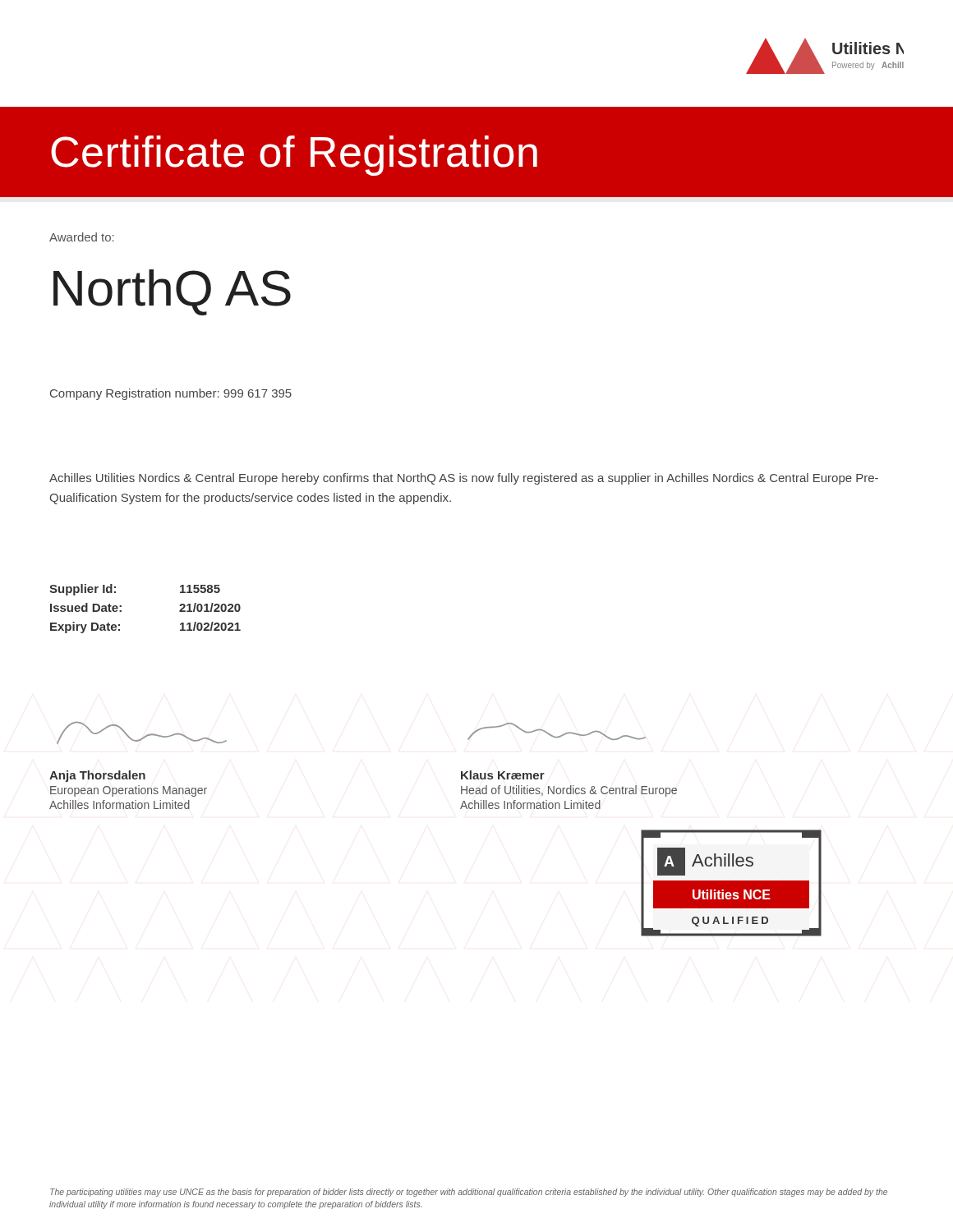Click on the region starting "Head of Utilities, Nordics &"

569,790
